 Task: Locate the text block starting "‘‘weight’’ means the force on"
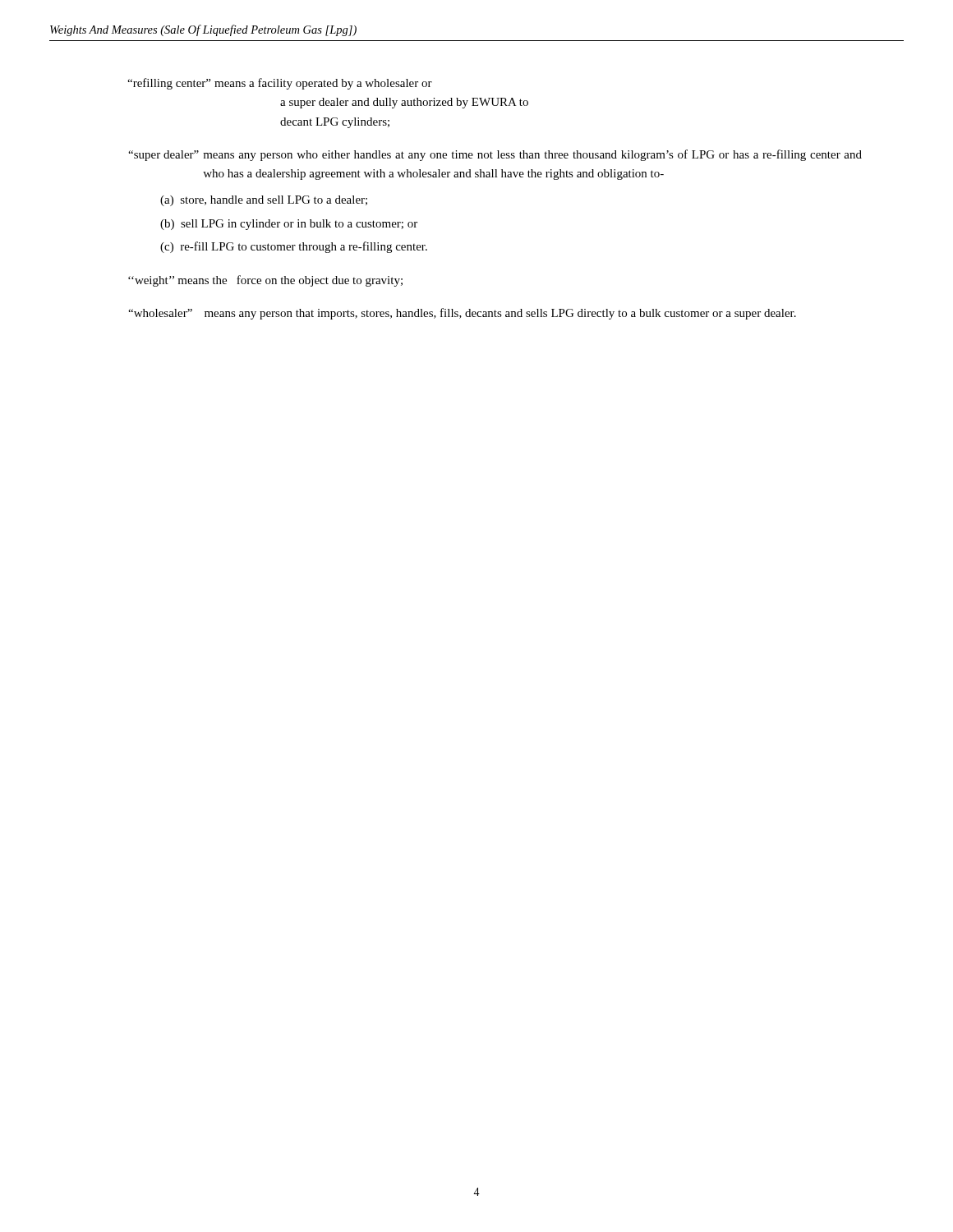click(265, 280)
